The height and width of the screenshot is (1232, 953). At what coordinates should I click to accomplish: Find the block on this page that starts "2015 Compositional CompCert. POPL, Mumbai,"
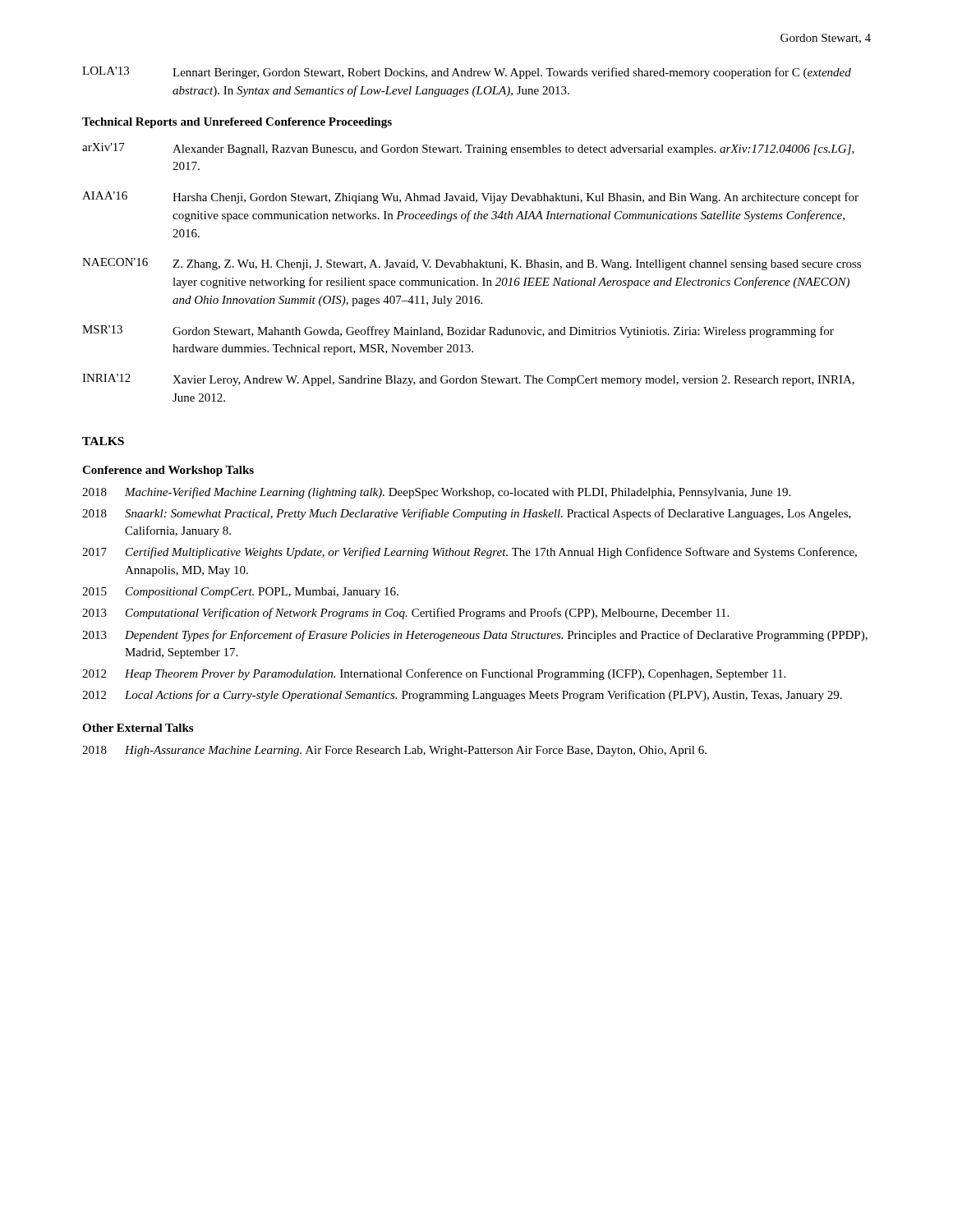pyautogui.click(x=240, y=593)
